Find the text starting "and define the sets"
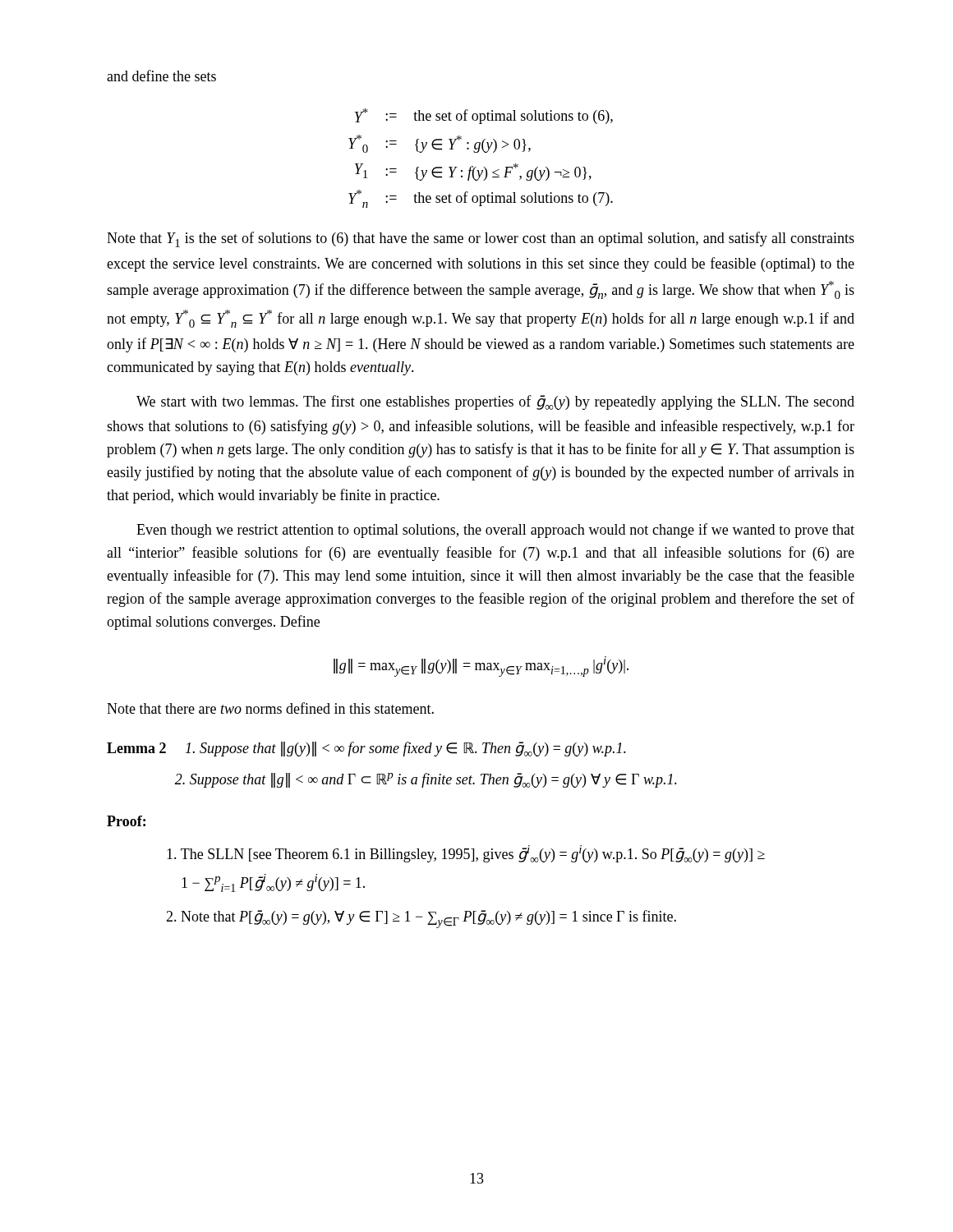Viewport: 953px width, 1232px height. click(162, 76)
